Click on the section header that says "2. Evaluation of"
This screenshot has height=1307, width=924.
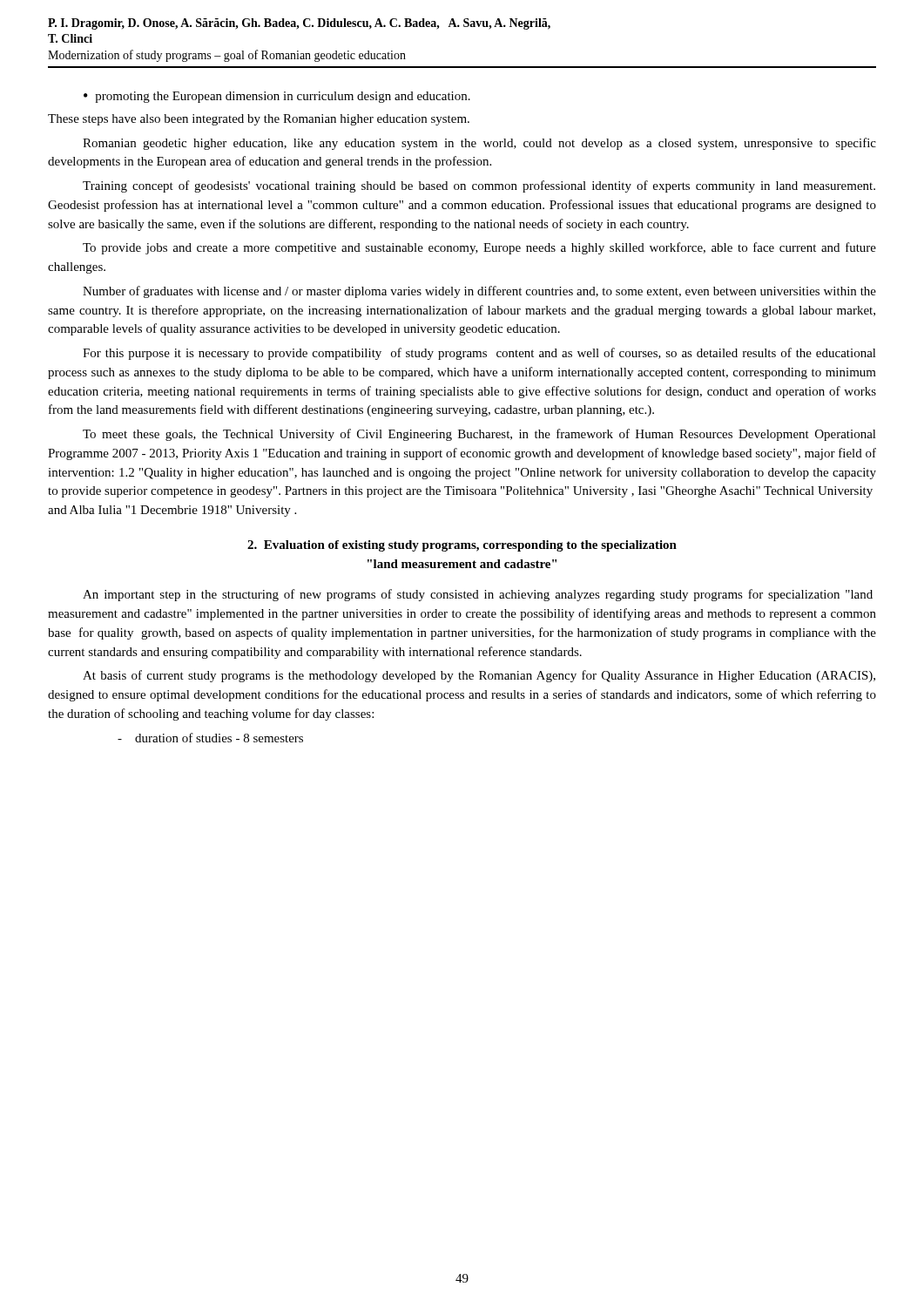click(462, 554)
